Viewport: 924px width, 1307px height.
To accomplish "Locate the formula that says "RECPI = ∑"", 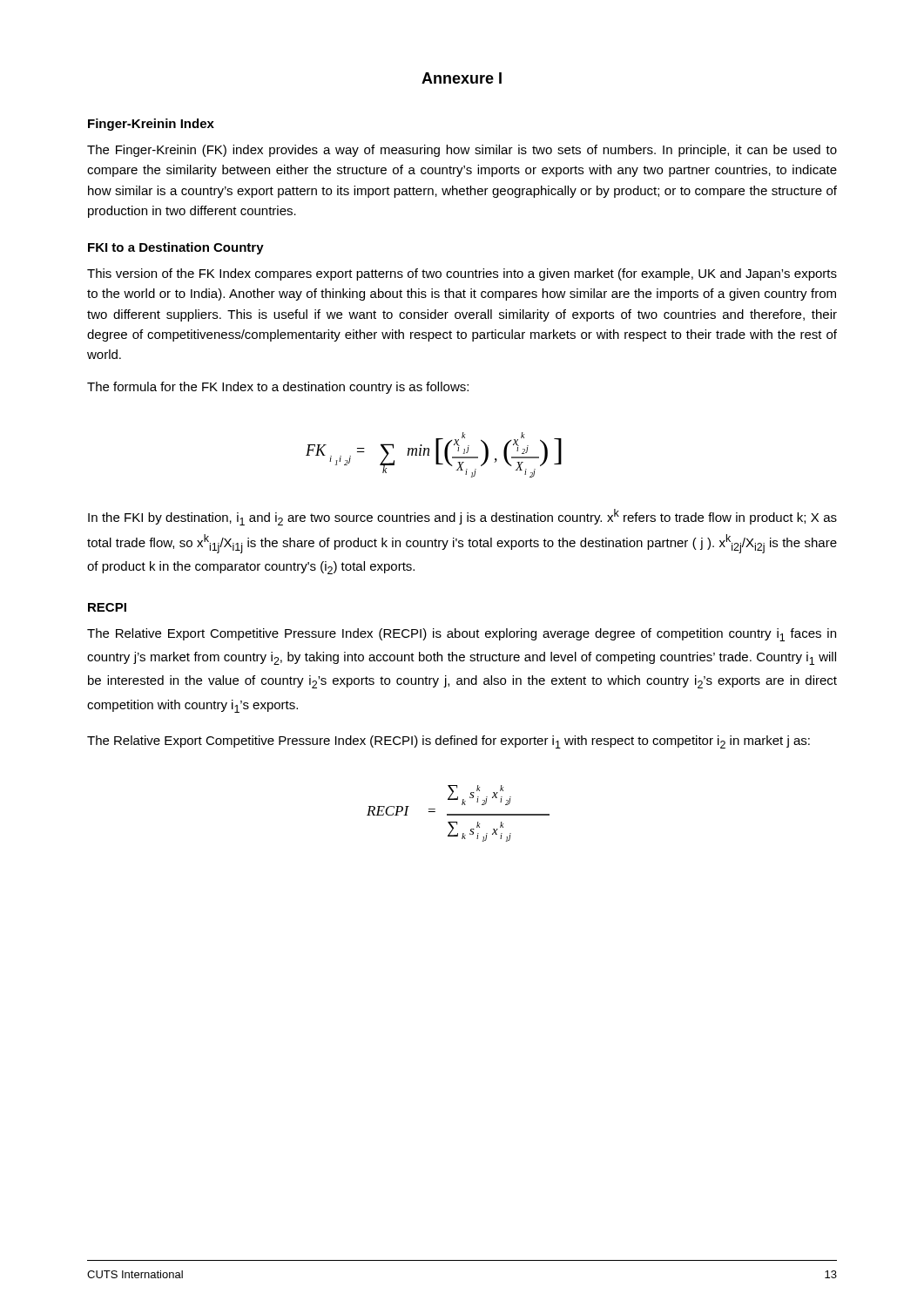I will [462, 810].
